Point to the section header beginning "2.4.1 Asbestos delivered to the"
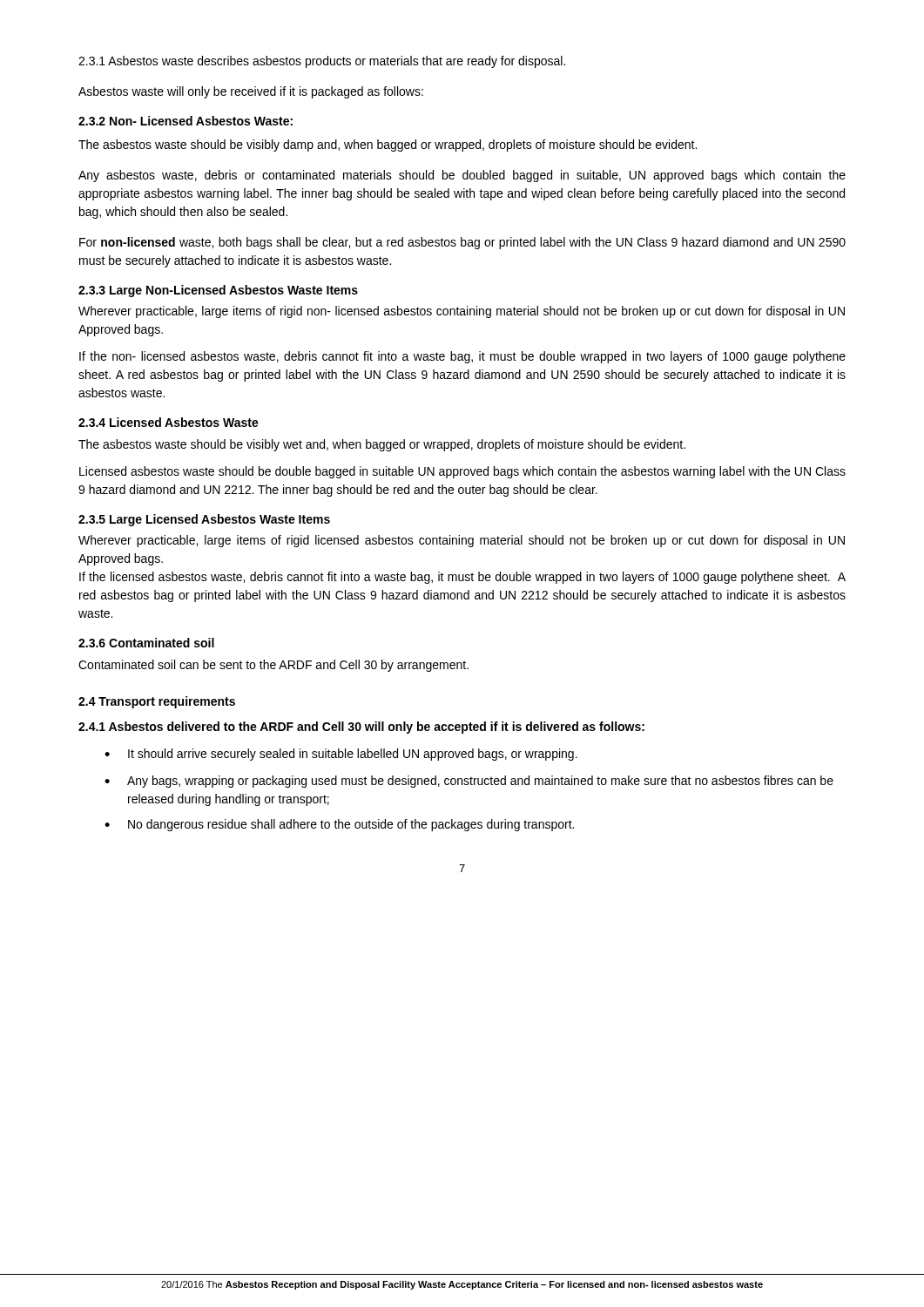 click(x=362, y=726)
